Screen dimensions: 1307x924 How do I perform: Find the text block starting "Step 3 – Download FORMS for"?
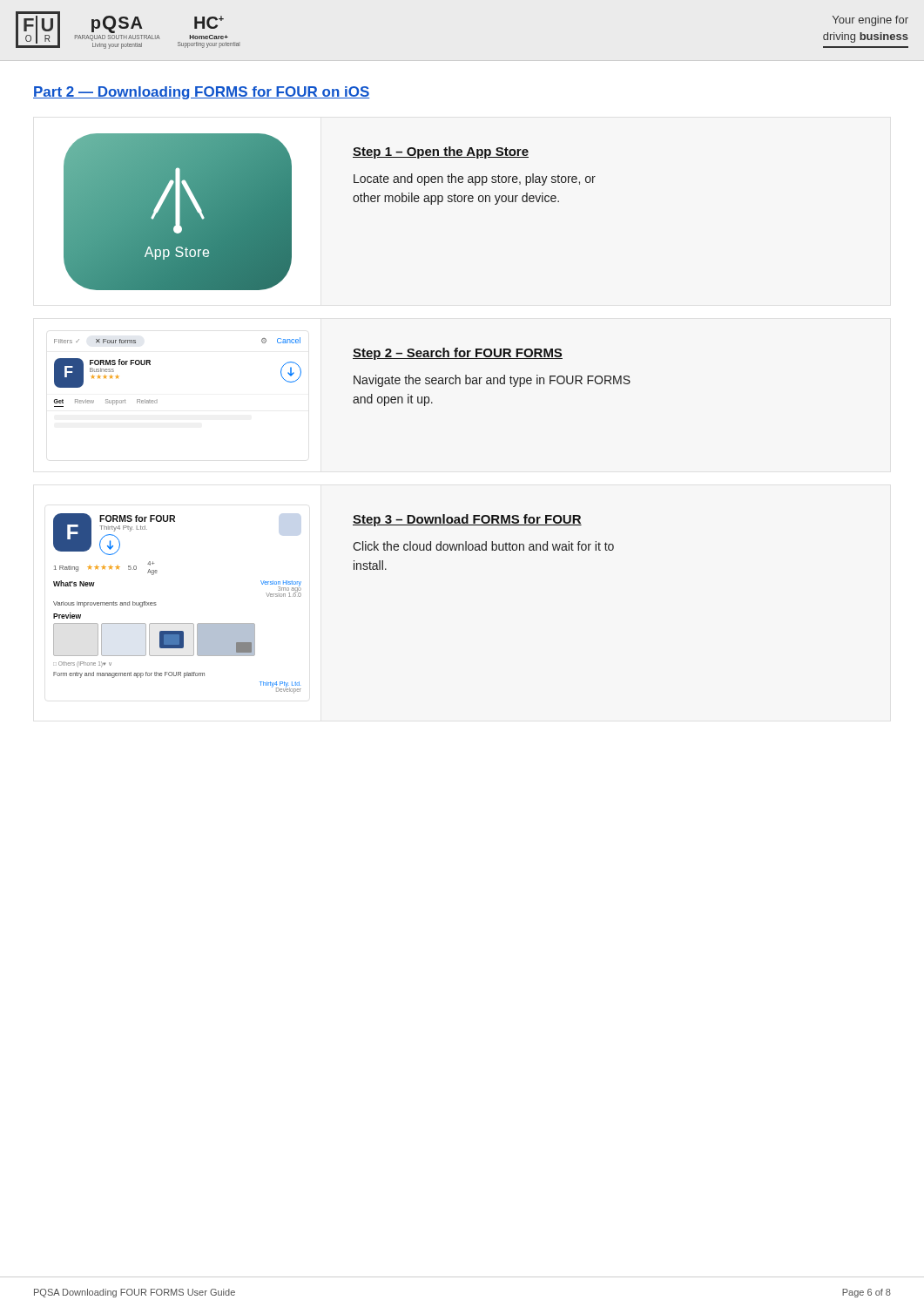tap(467, 519)
